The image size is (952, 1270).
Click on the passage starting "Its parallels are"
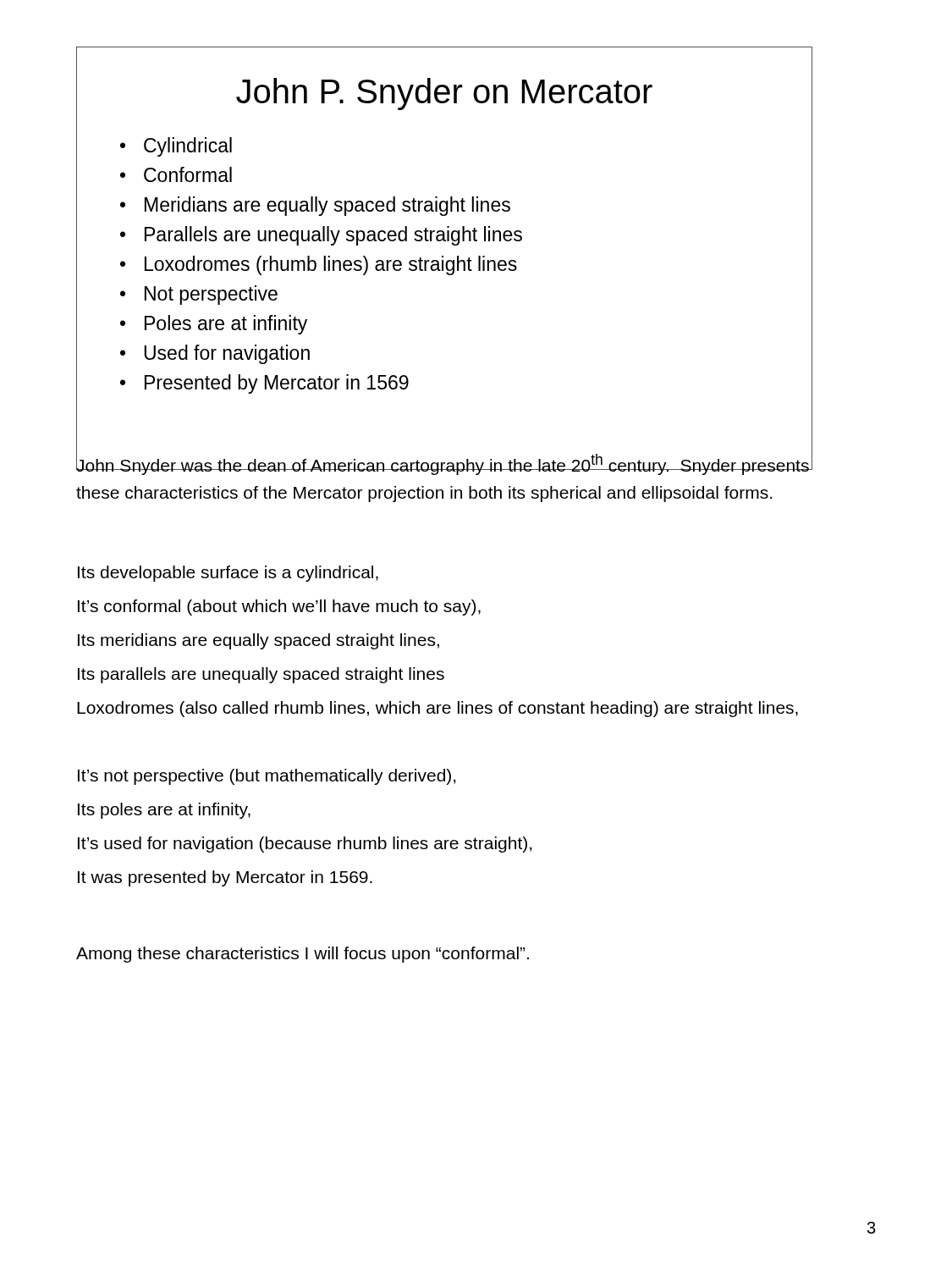260,674
